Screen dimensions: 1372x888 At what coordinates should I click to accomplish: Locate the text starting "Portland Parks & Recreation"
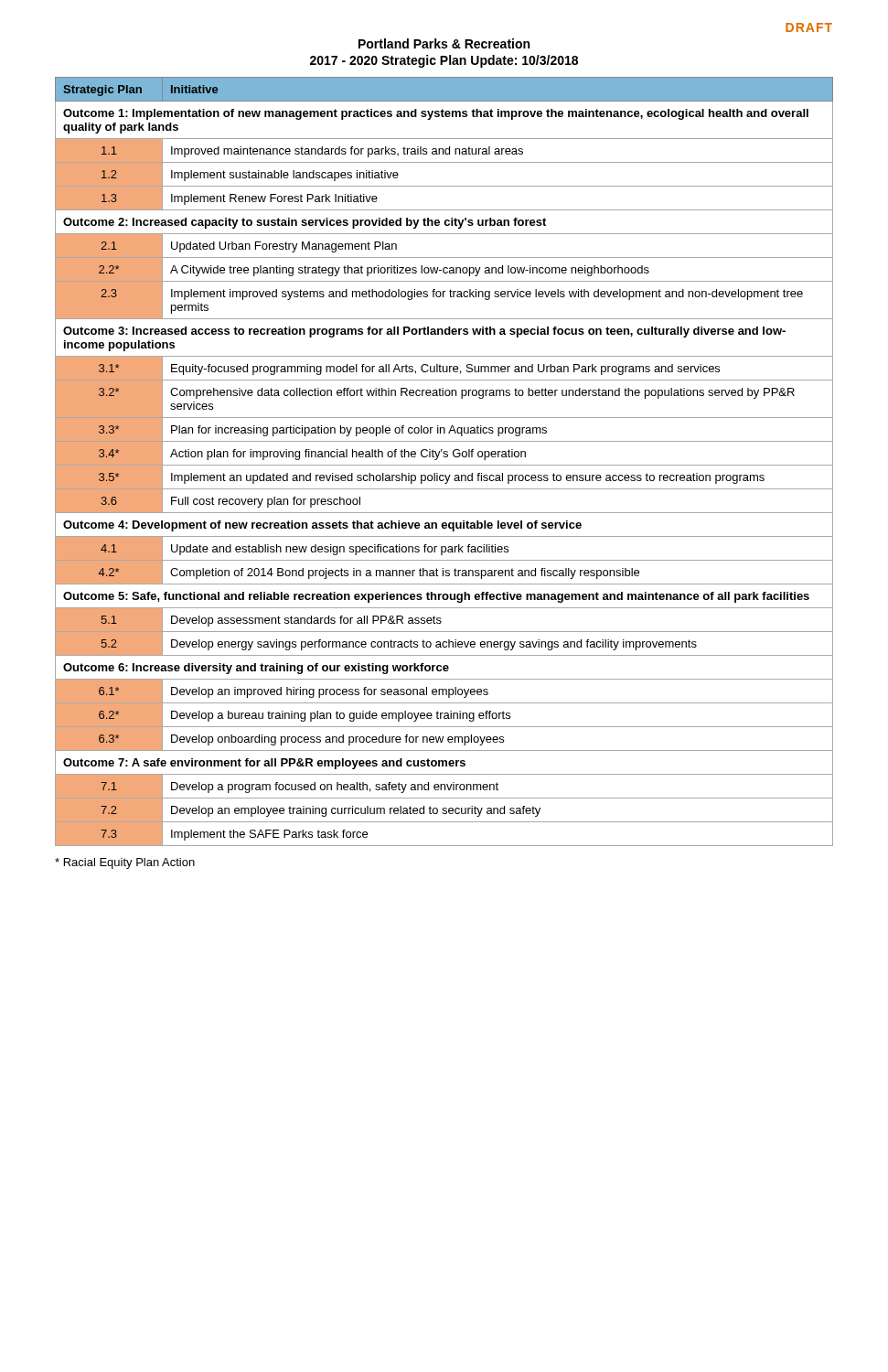444,44
